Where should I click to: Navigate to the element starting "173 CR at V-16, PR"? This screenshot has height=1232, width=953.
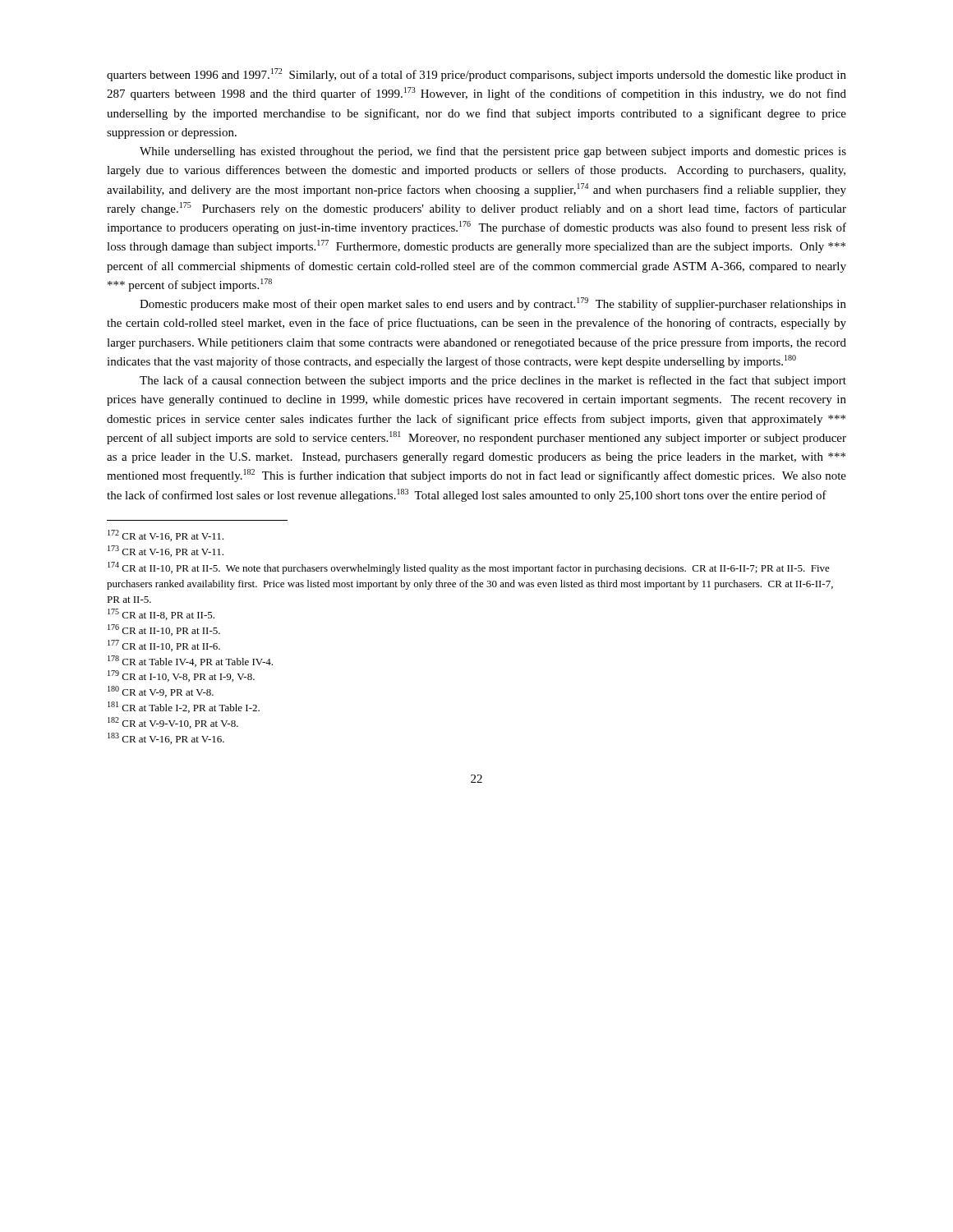(166, 551)
